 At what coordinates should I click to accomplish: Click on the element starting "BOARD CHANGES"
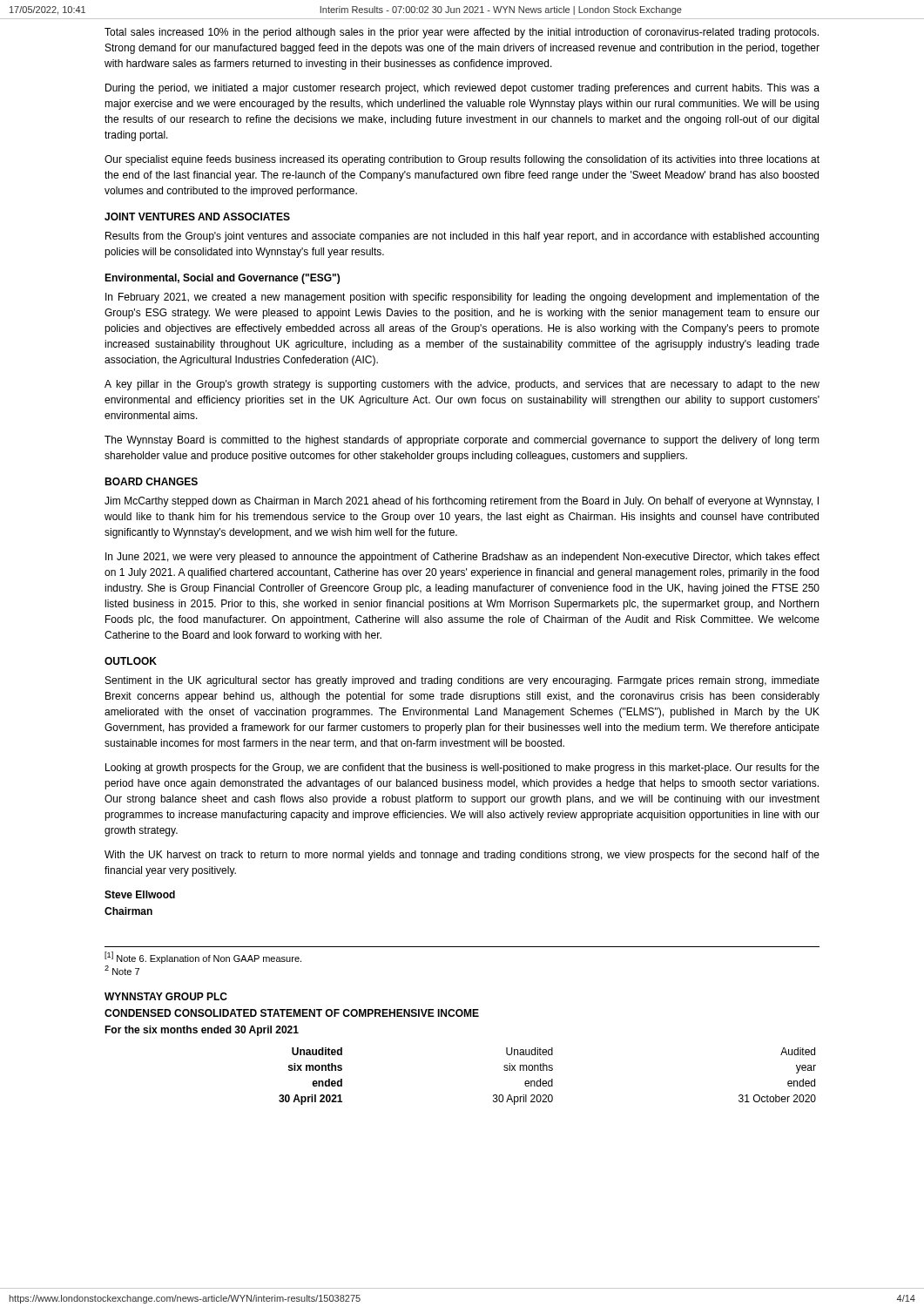[151, 482]
